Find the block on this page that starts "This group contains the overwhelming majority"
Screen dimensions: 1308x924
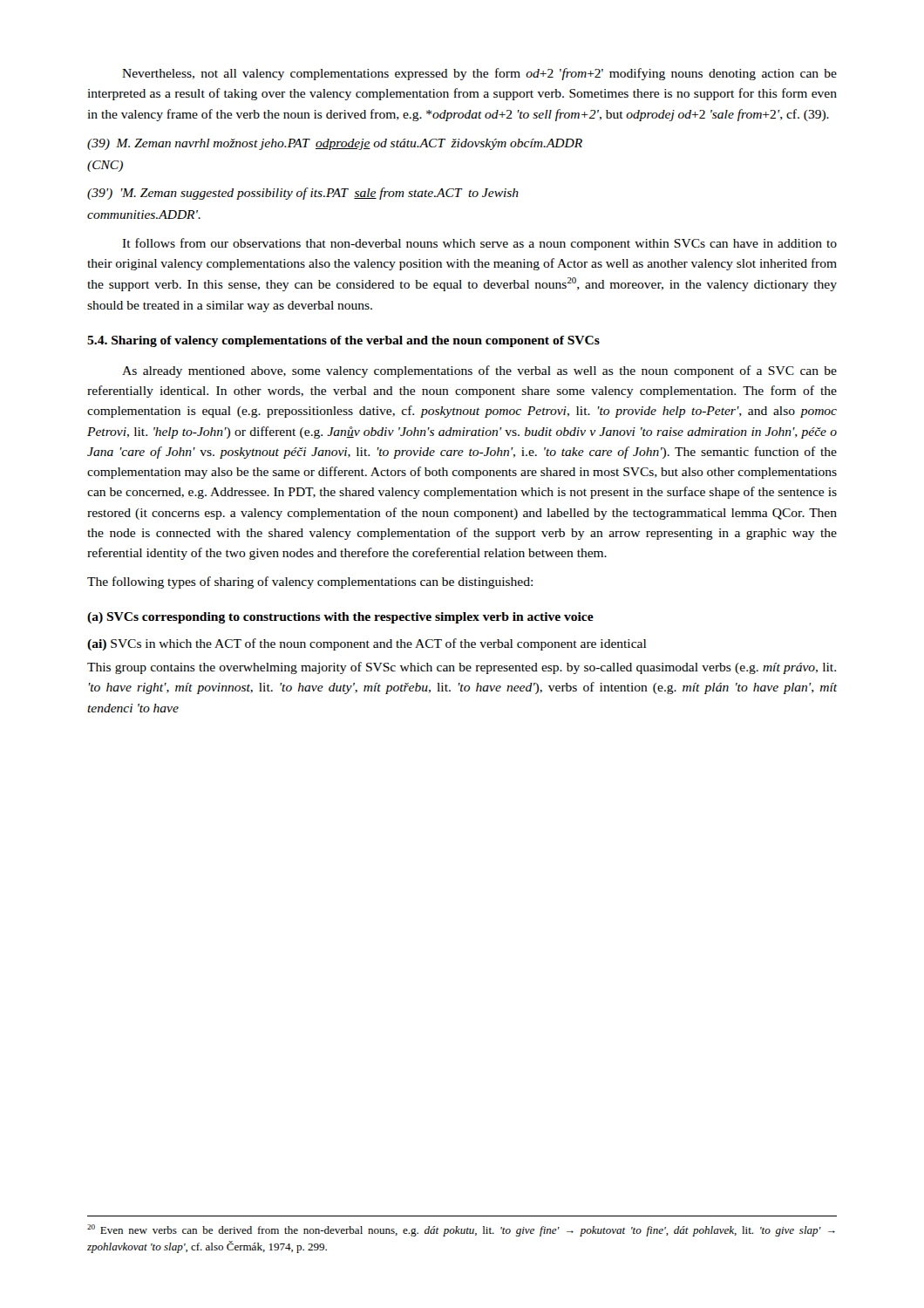462,687
